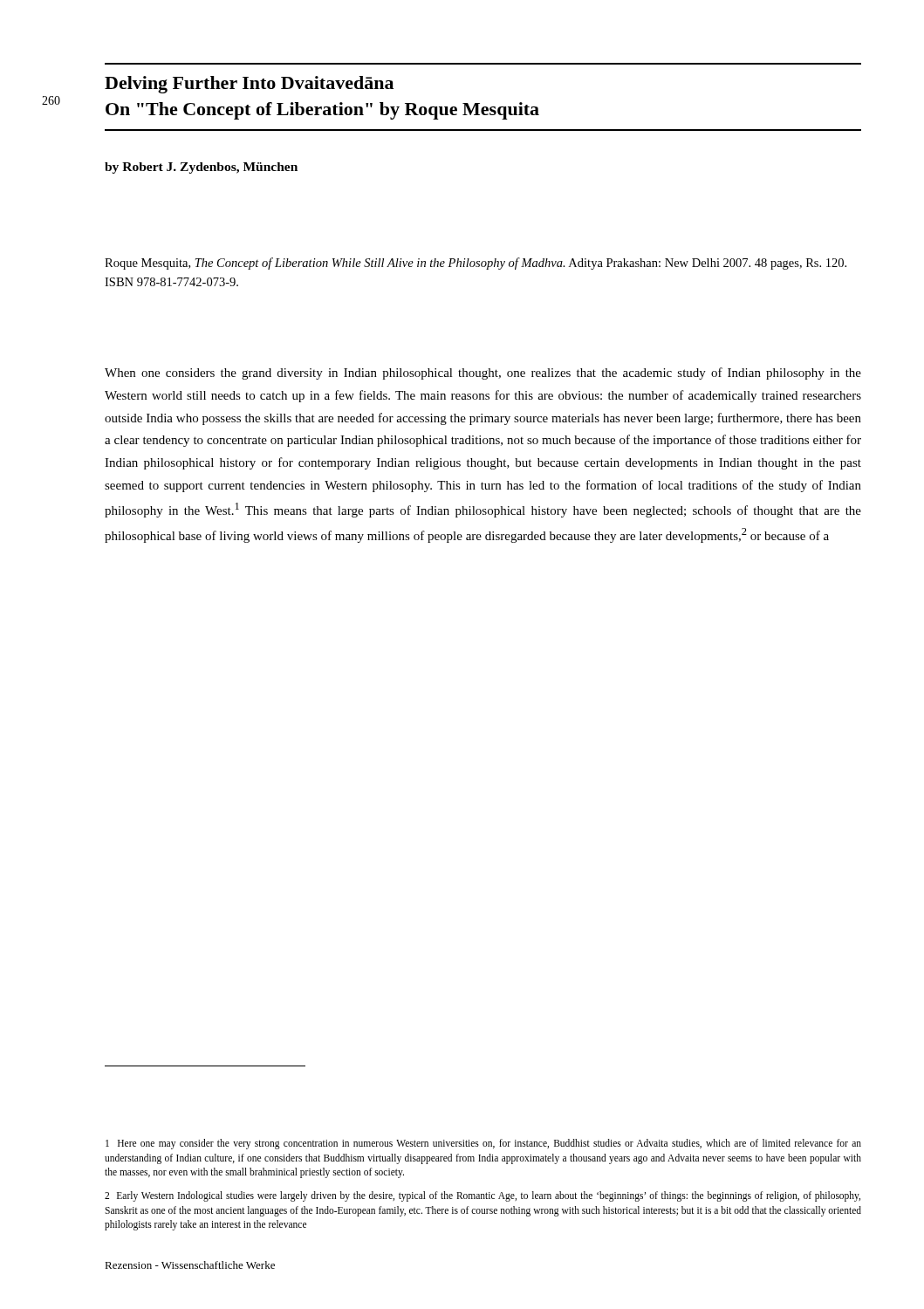Image resolution: width=924 pixels, height=1309 pixels.
Task: Click on the passage starting "by Robert J. Zydenbos, München"
Action: coord(201,168)
